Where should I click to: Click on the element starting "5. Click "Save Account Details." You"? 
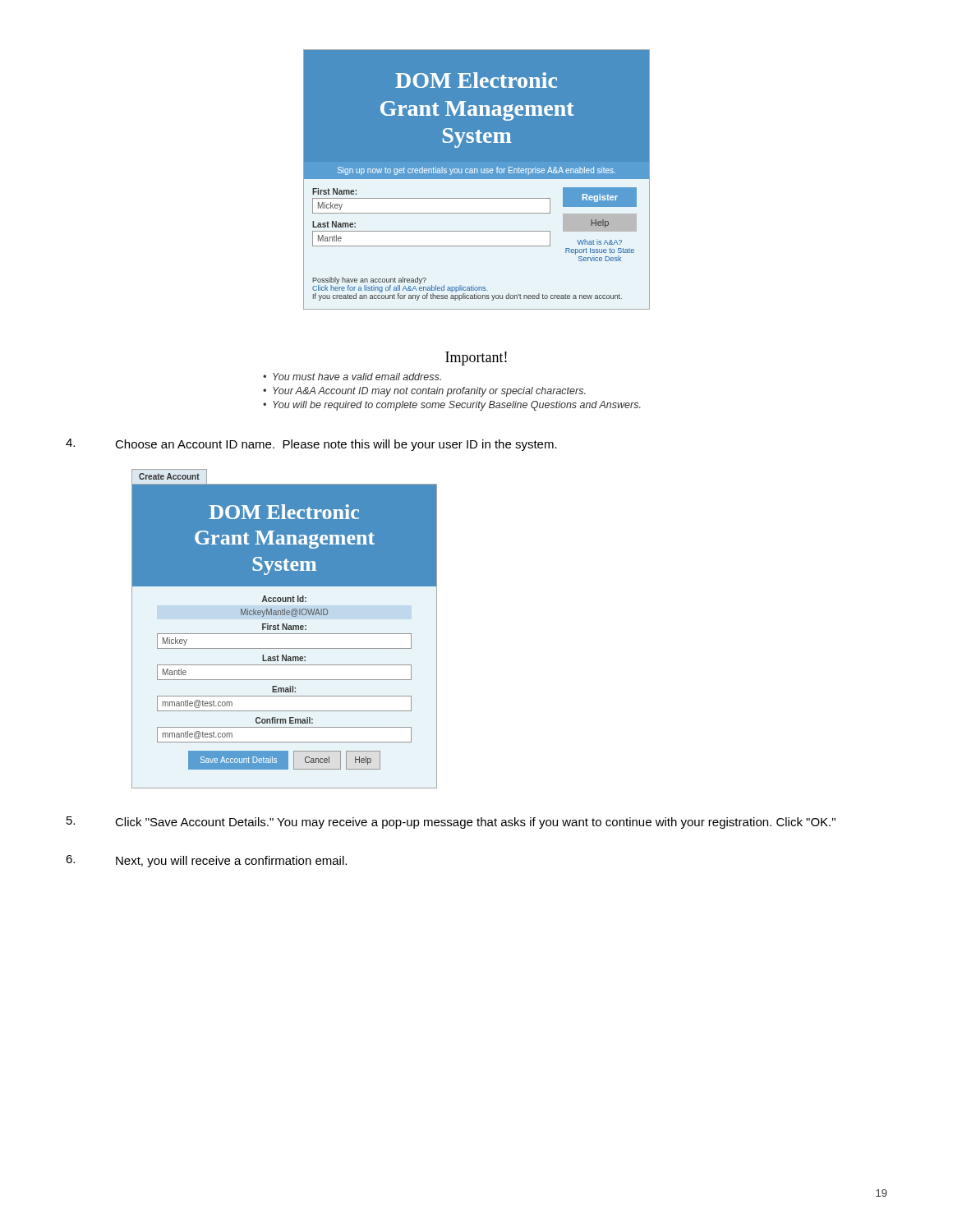(451, 822)
